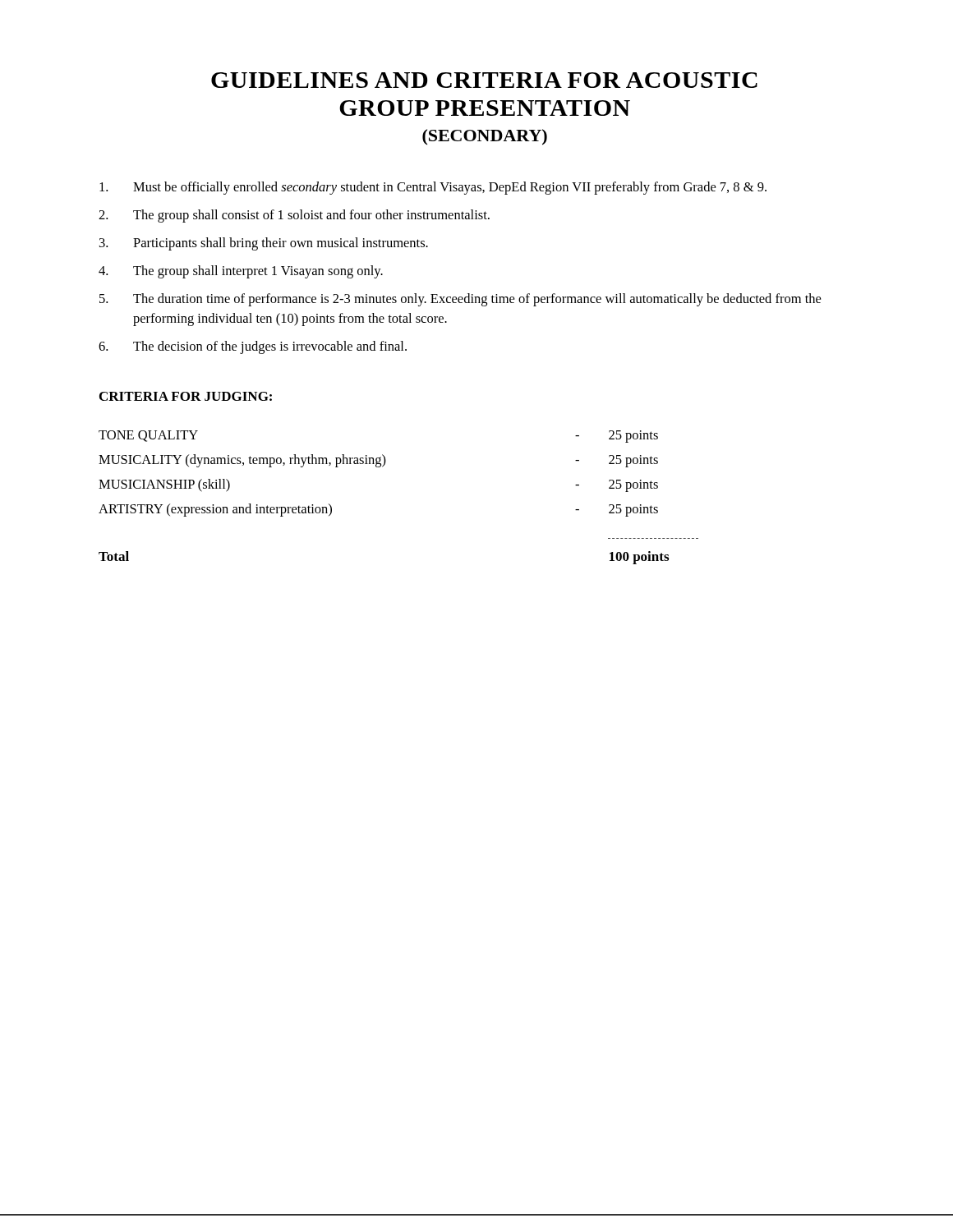Point to the block beginning "6. The decision of the judges is irrevocable"
The width and height of the screenshot is (953, 1232).
coord(253,347)
